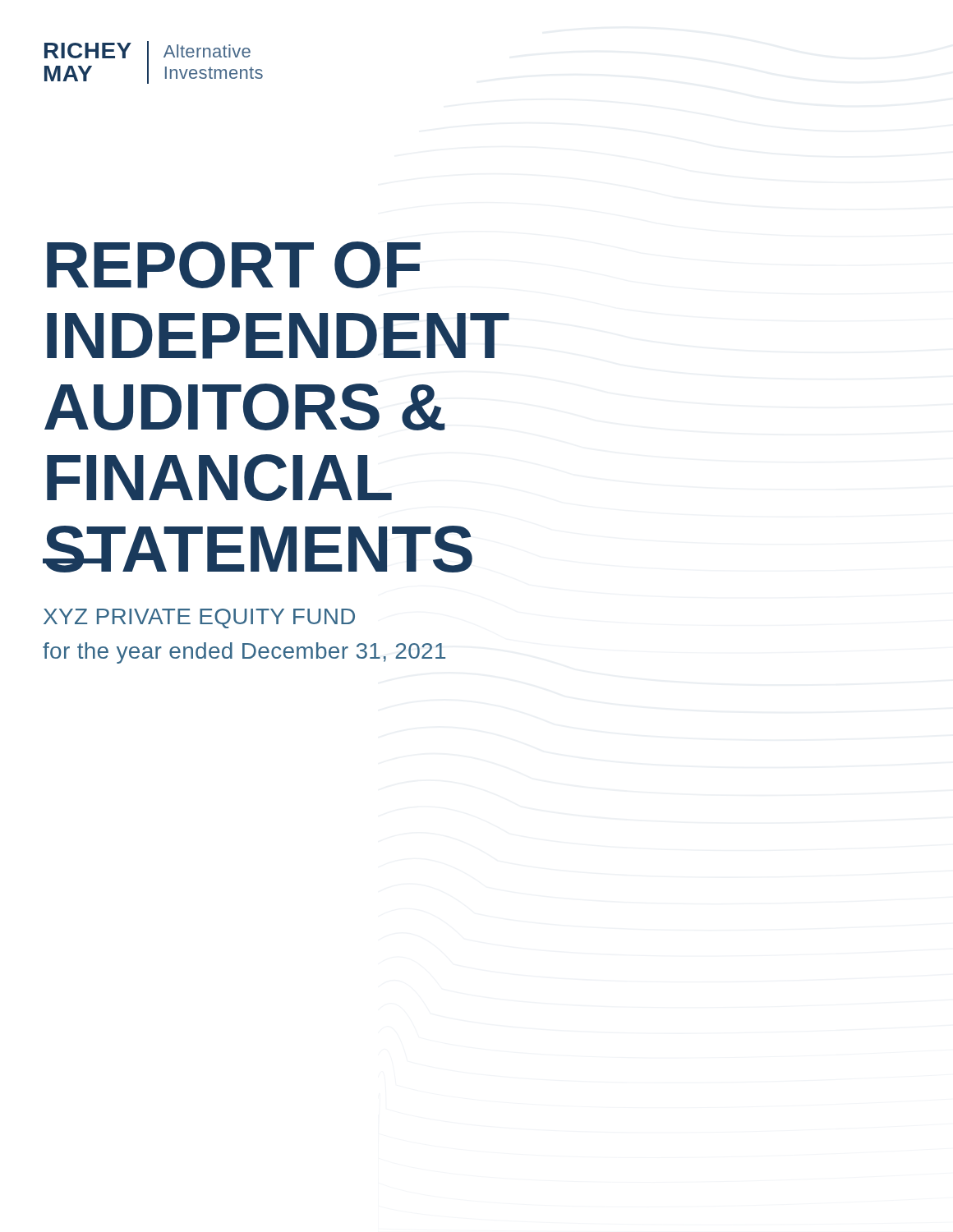
Task: Select the logo
Action: [153, 62]
